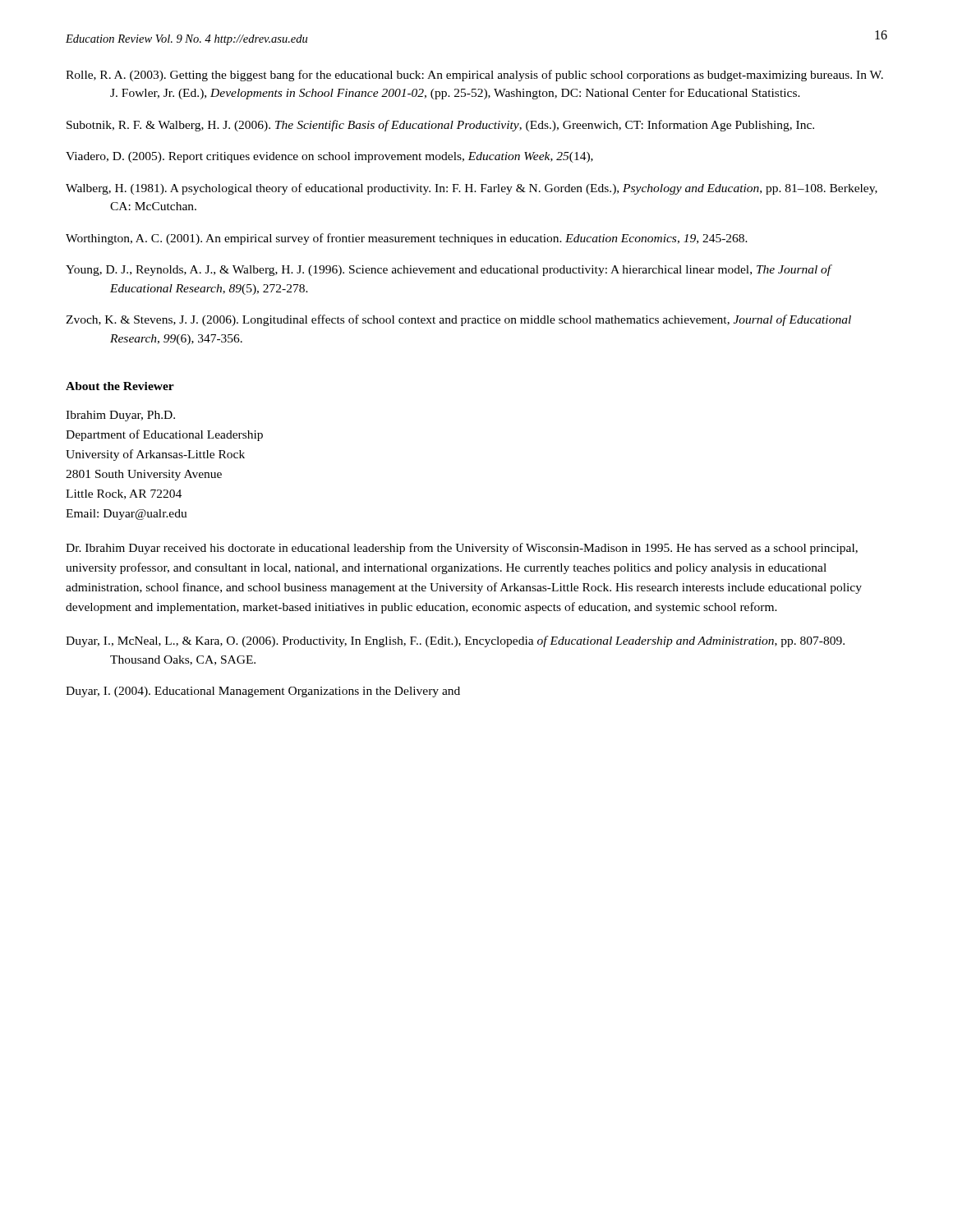Where is the passage that starts "Worthington, A. C."?
953x1232 pixels.
pyautogui.click(x=407, y=238)
